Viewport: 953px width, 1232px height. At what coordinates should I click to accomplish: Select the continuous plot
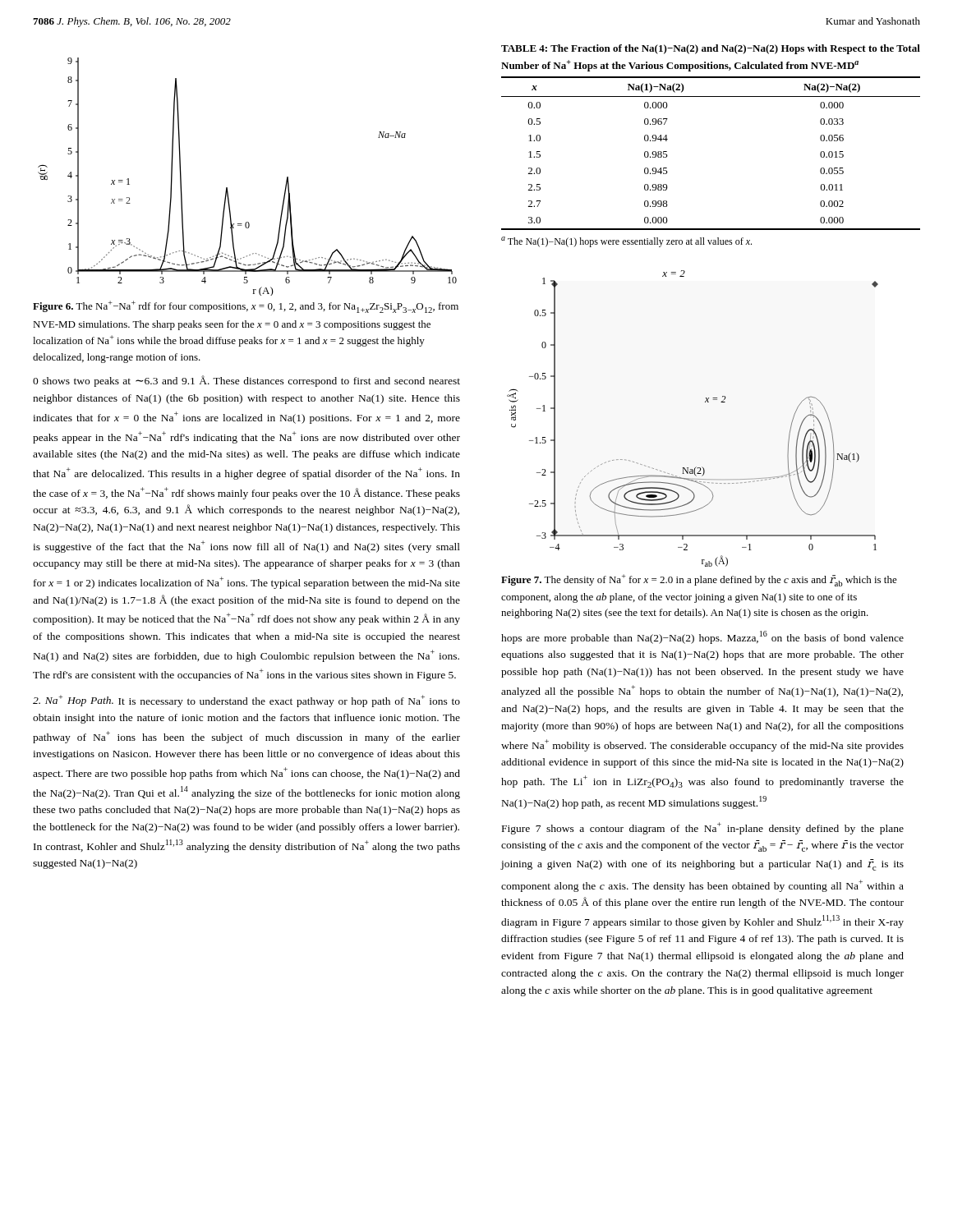click(711, 412)
